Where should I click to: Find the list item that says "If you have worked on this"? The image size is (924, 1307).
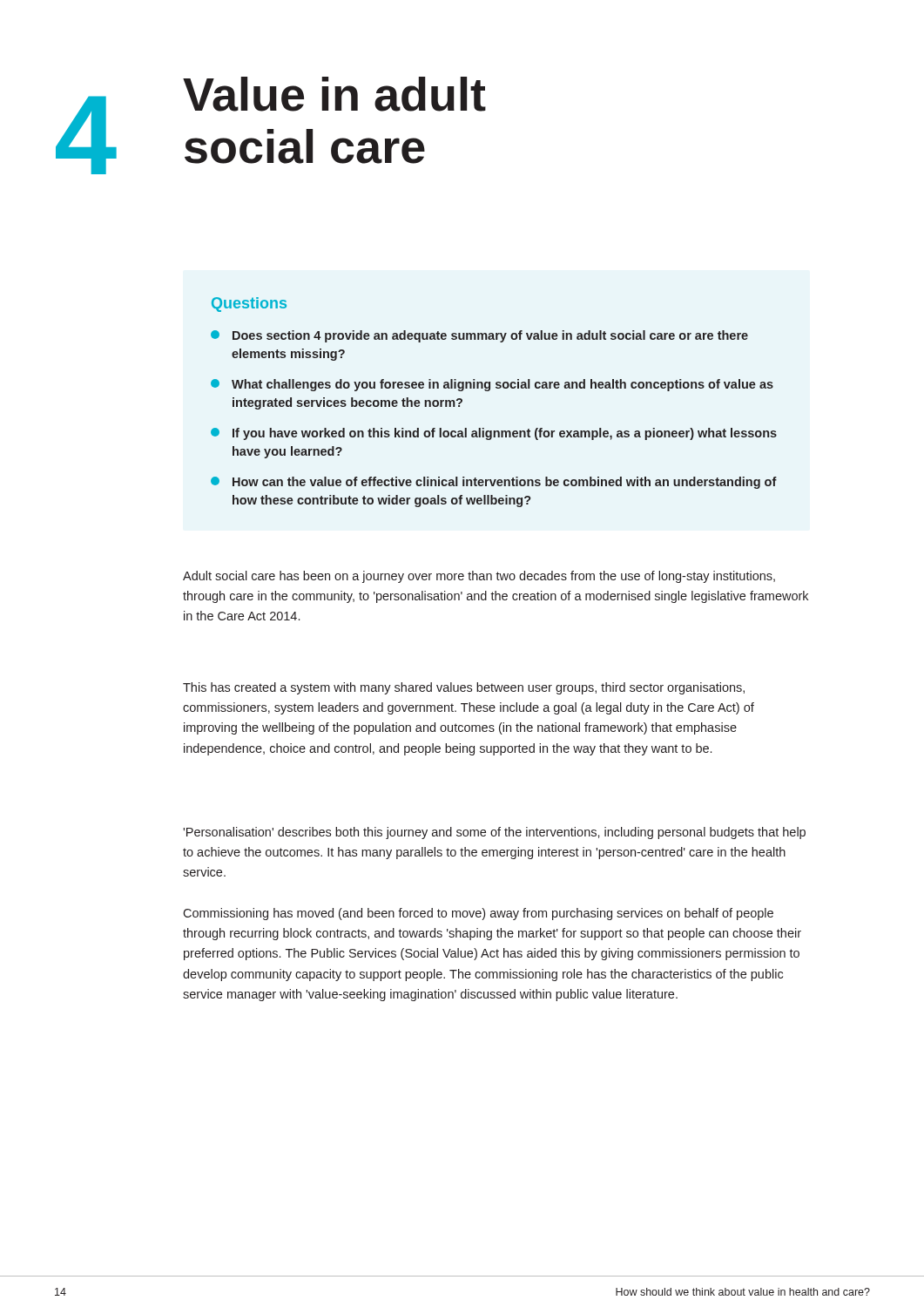pos(496,443)
